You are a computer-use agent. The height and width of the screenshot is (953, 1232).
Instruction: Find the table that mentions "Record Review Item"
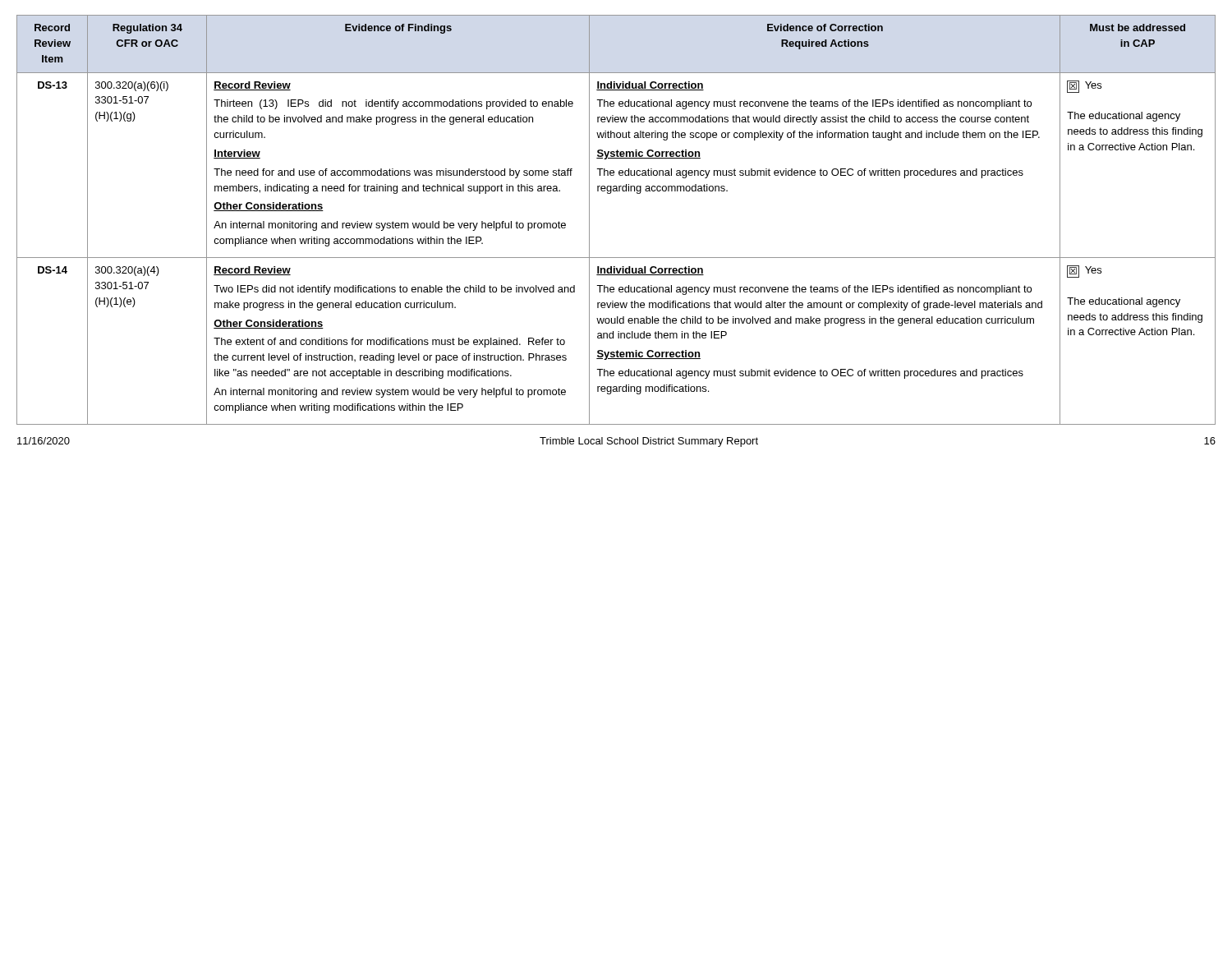(x=616, y=220)
